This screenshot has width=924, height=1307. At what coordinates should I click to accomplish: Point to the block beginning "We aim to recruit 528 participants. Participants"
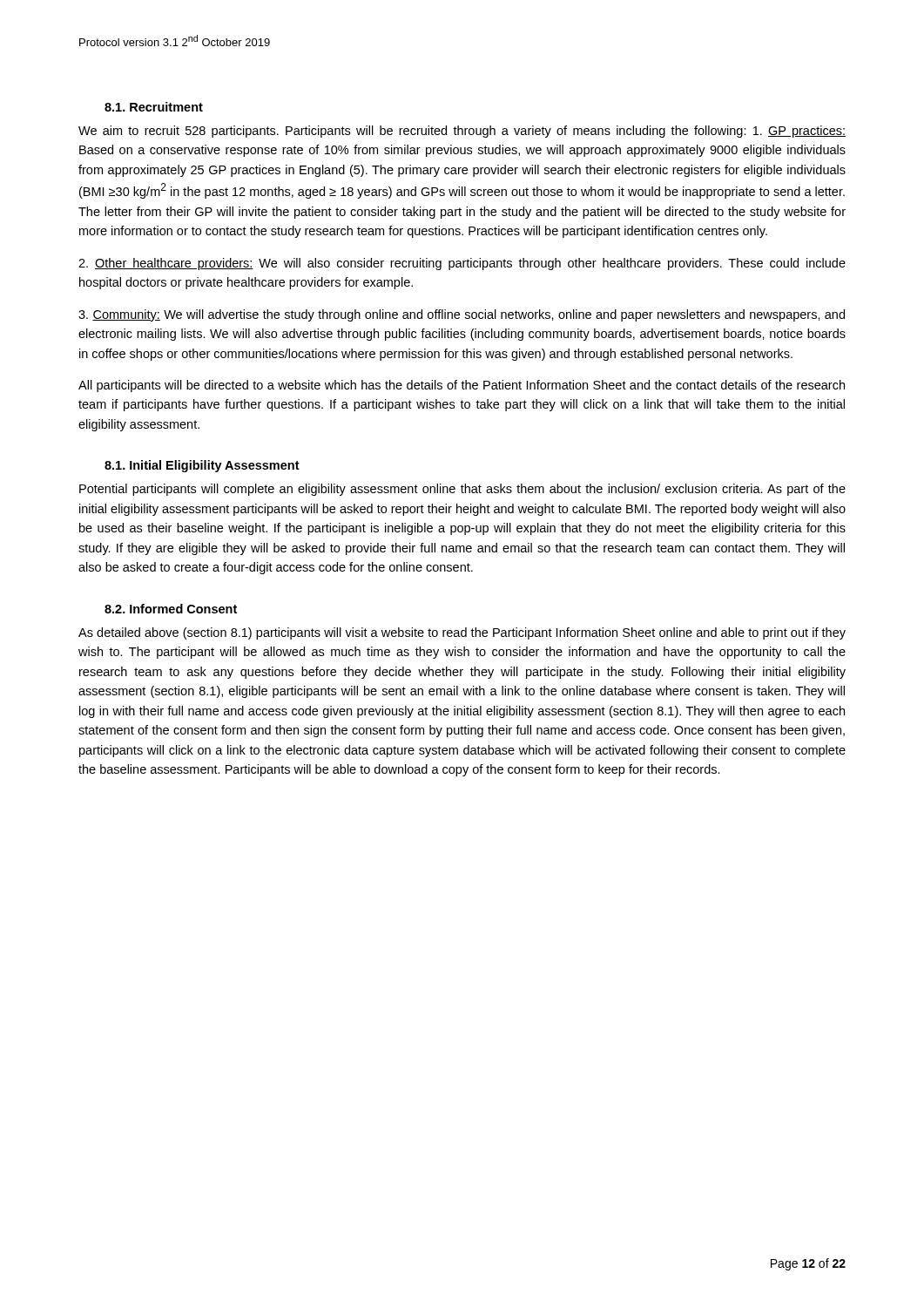pyautogui.click(x=462, y=181)
